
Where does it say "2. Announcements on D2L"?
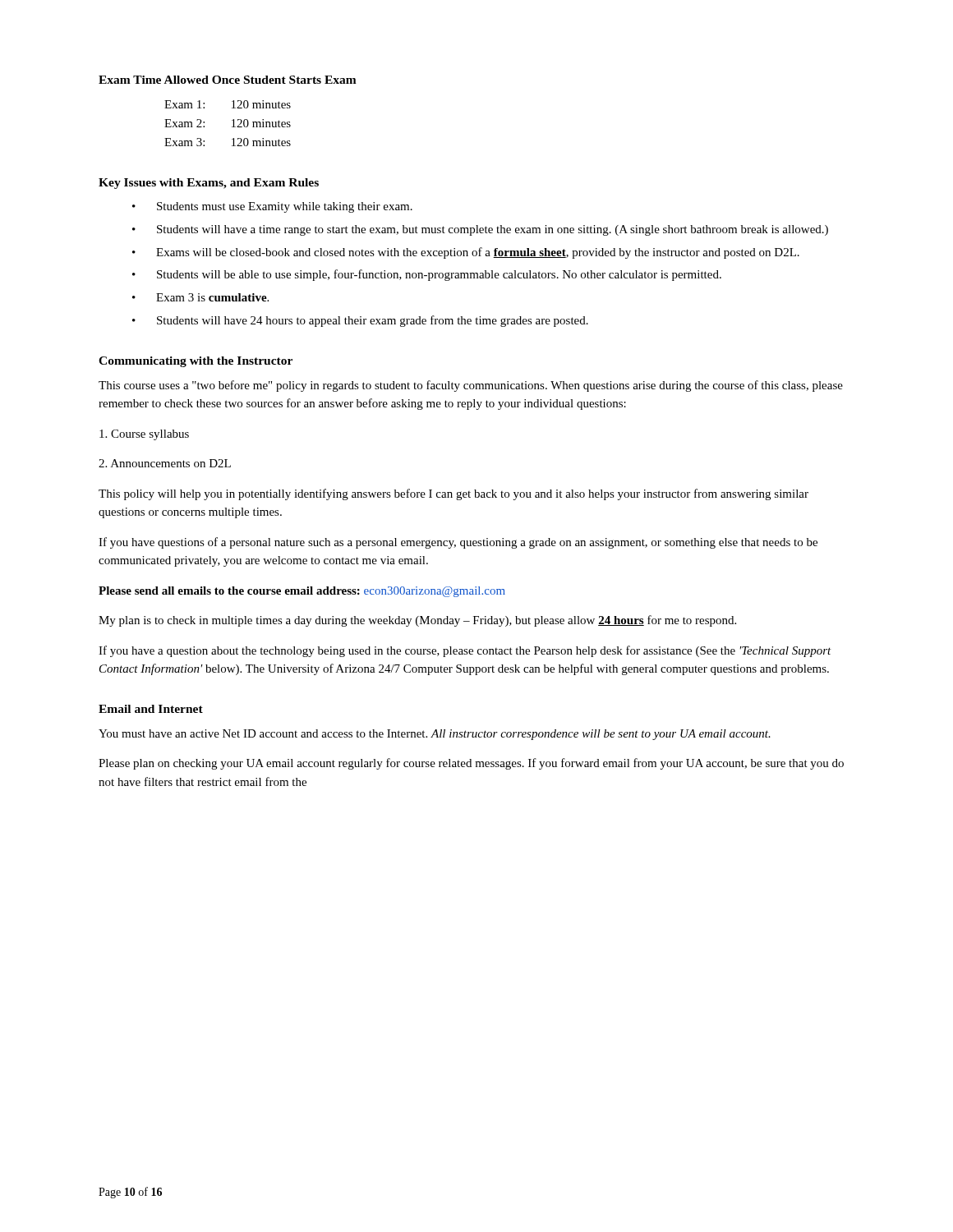pyautogui.click(x=165, y=463)
